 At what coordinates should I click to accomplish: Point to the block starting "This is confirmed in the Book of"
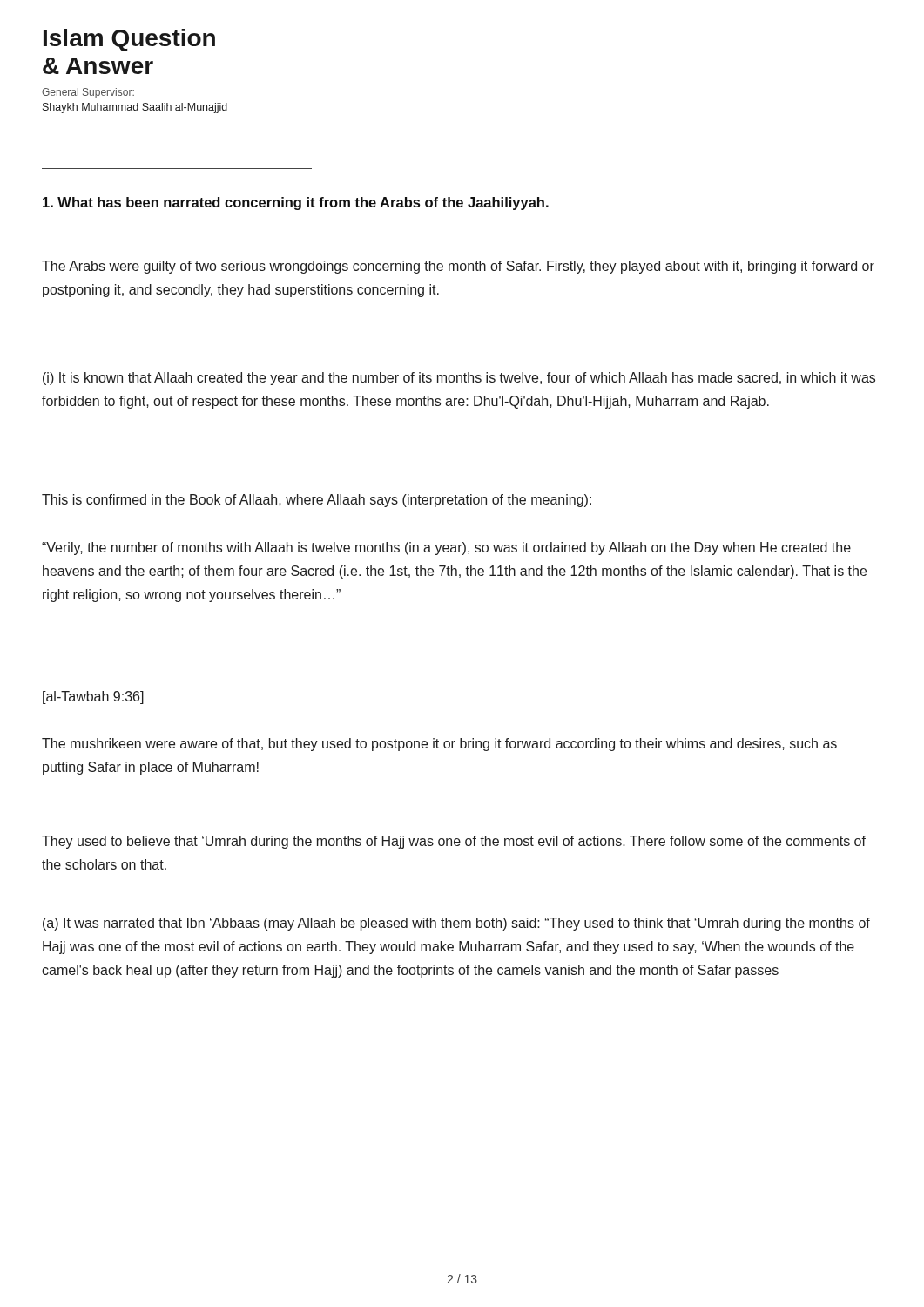[x=462, y=500]
